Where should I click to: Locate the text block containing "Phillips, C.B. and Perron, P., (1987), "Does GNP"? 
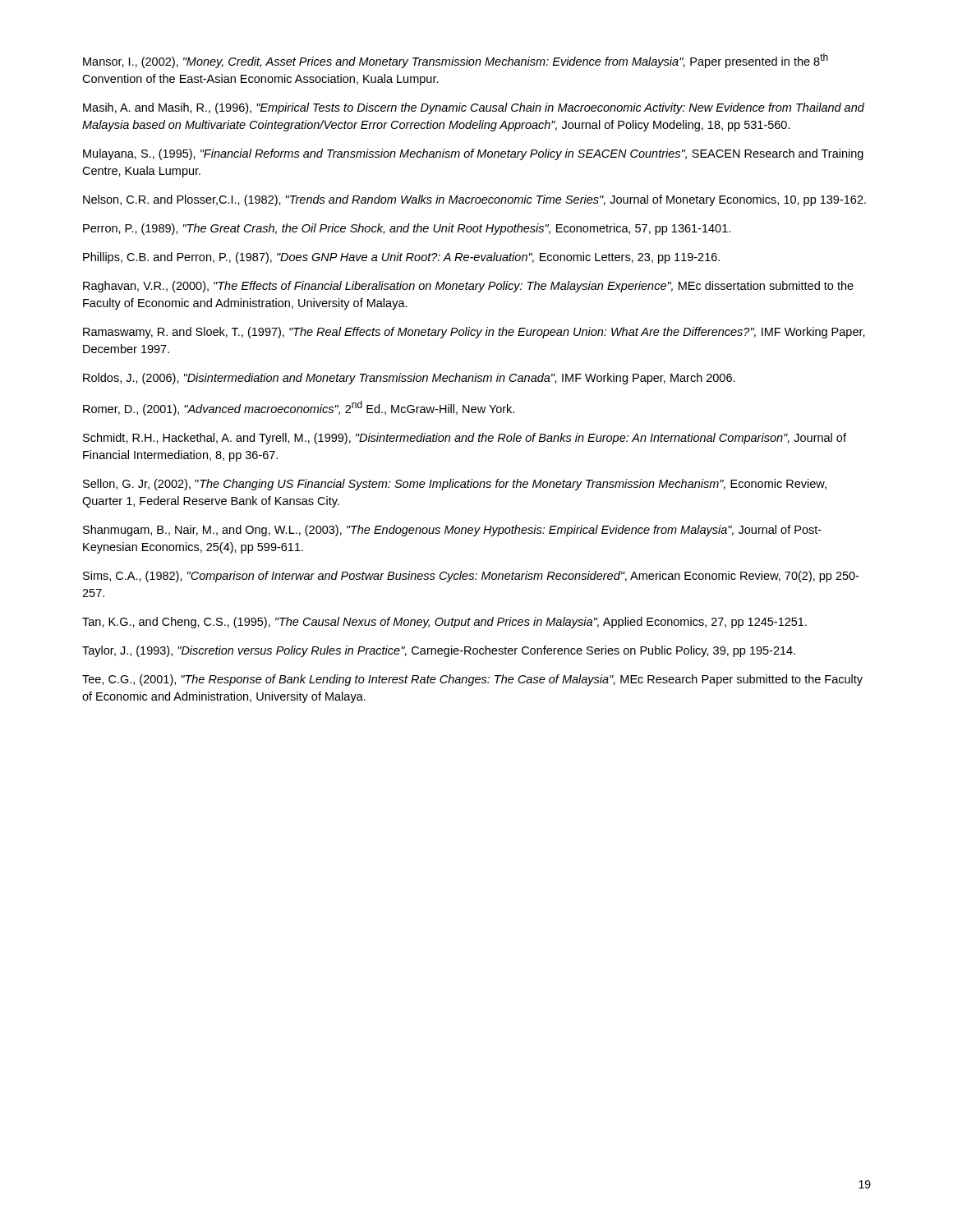[x=401, y=257]
